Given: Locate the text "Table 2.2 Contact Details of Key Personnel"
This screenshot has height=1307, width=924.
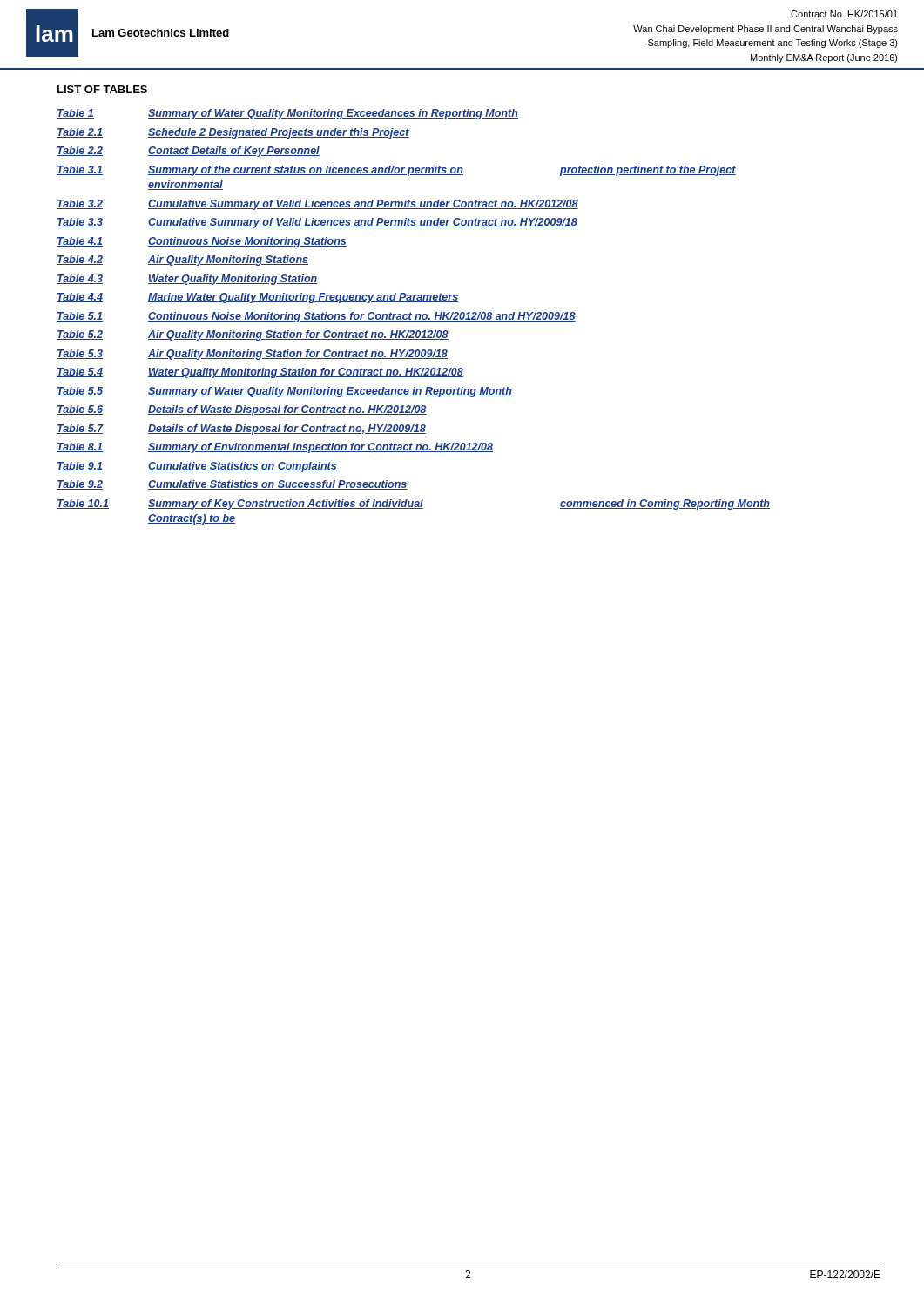Looking at the screenshot, I should pos(188,152).
